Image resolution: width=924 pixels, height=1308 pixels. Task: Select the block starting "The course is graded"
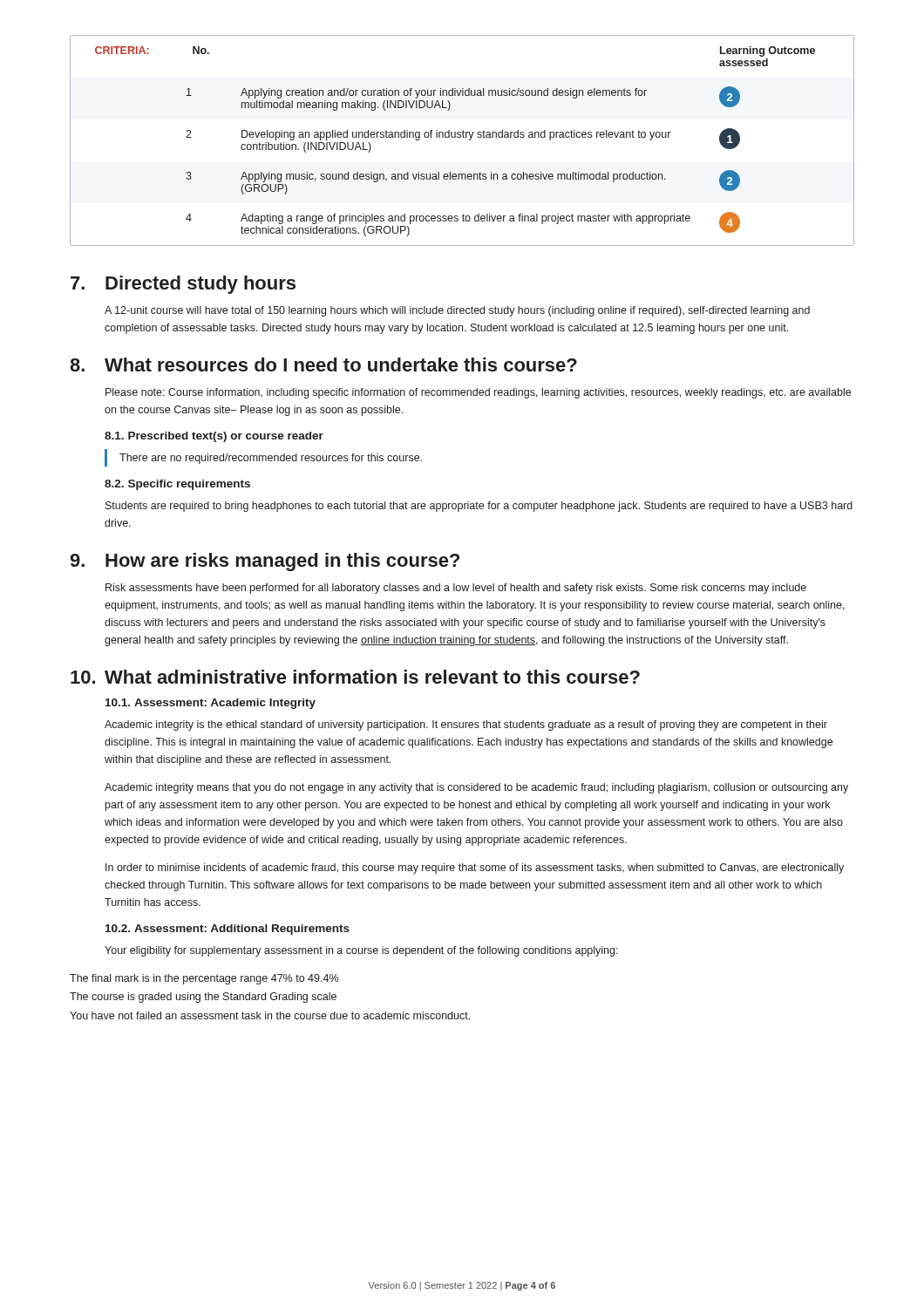(203, 997)
